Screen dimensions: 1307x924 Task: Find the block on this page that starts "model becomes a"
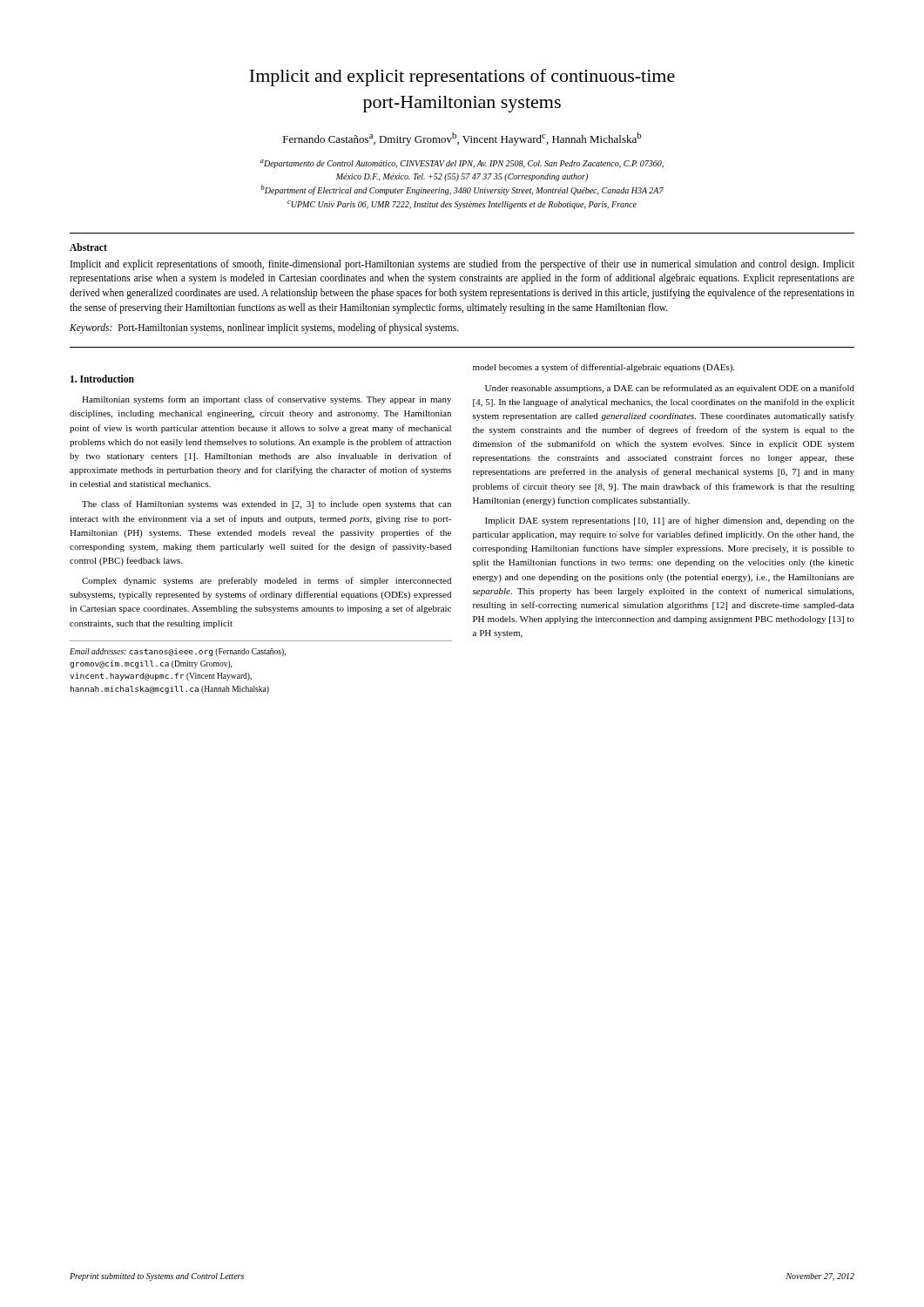pyautogui.click(x=663, y=500)
